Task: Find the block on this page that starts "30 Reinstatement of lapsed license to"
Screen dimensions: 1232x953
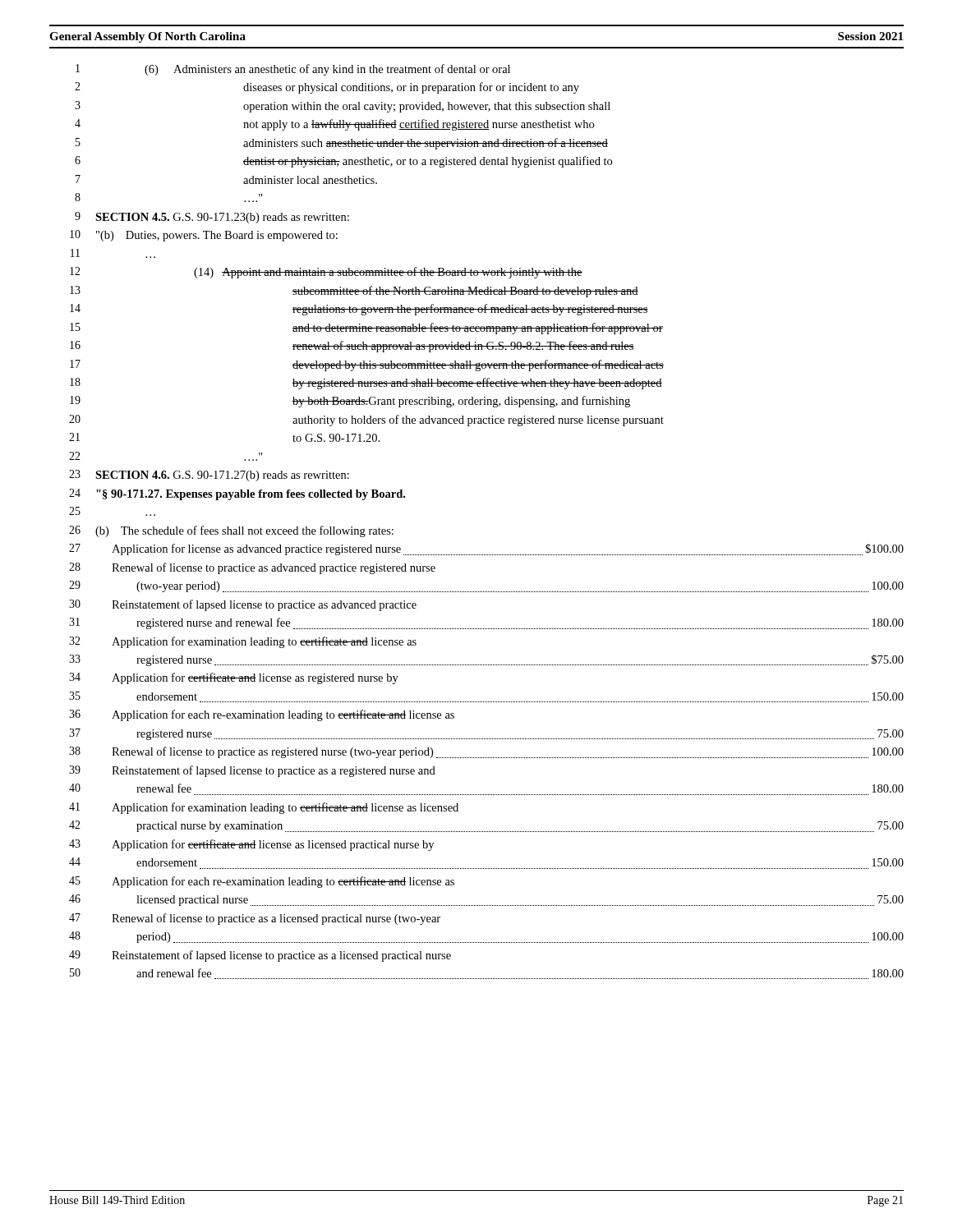Action: pos(243,605)
